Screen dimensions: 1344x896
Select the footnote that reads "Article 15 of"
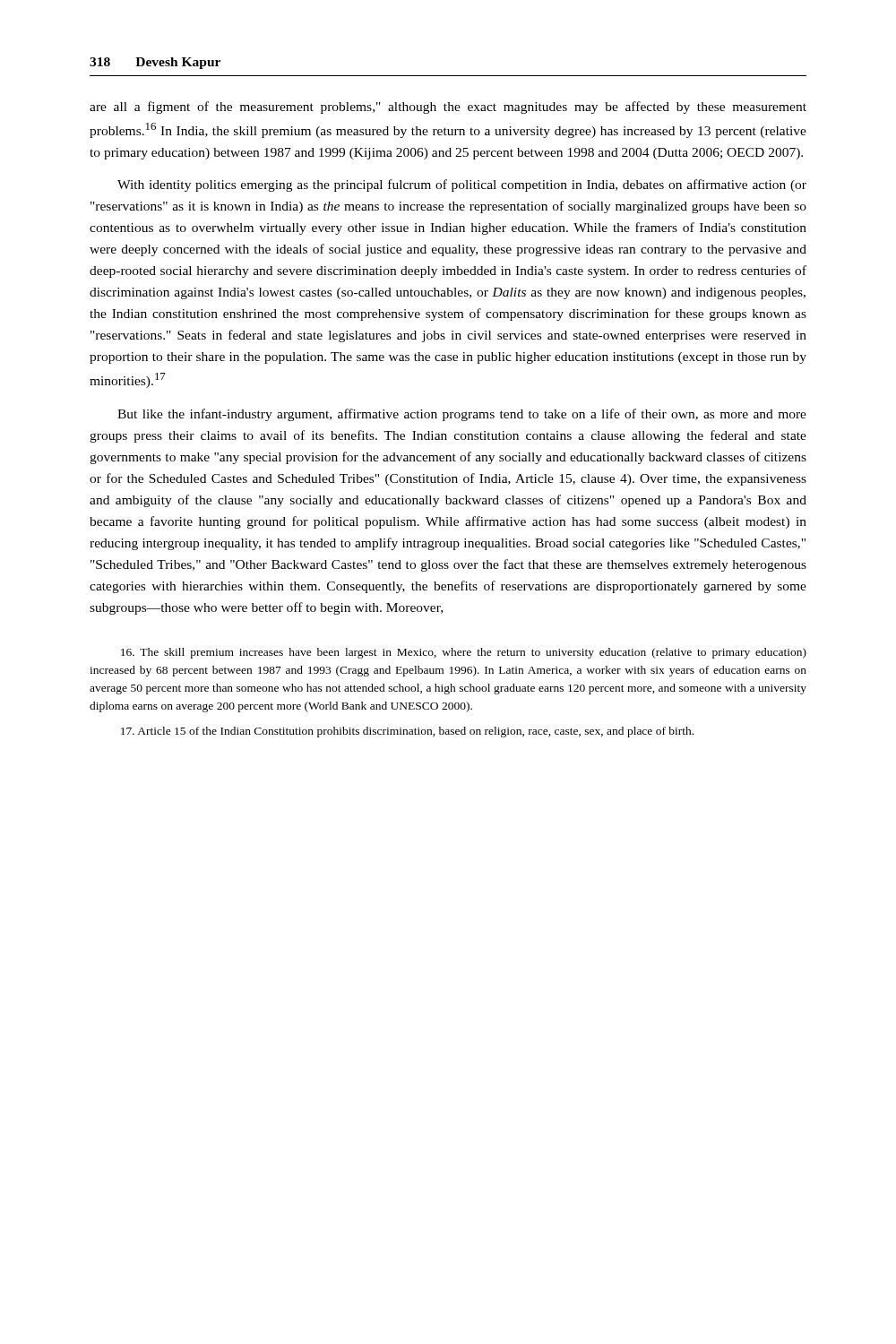(407, 730)
